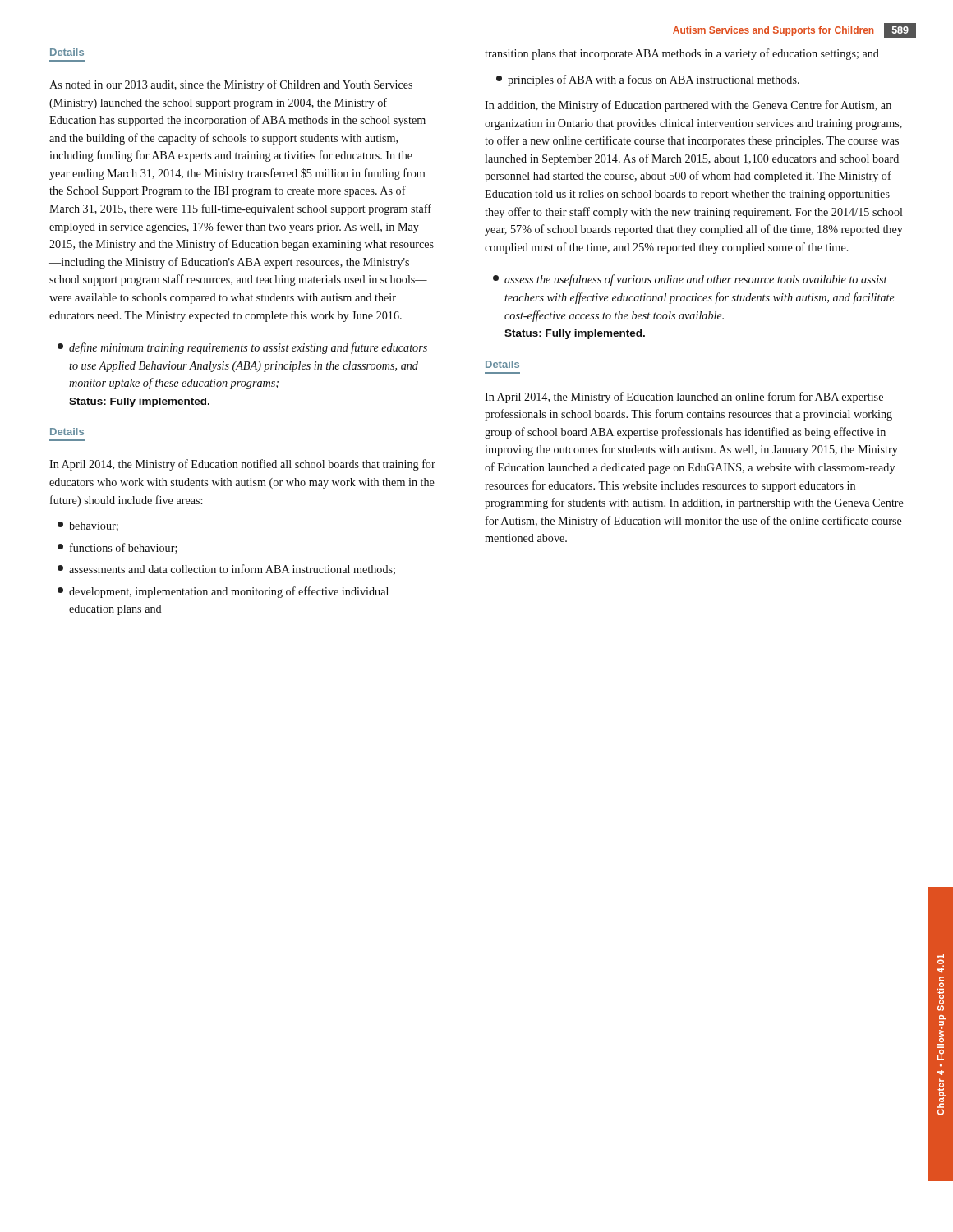This screenshot has height=1232, width=953.
Task: Locate the block of text that opens with "In April 2014, the Ministry of Education notified"
Action: click(x=242, y=482)
